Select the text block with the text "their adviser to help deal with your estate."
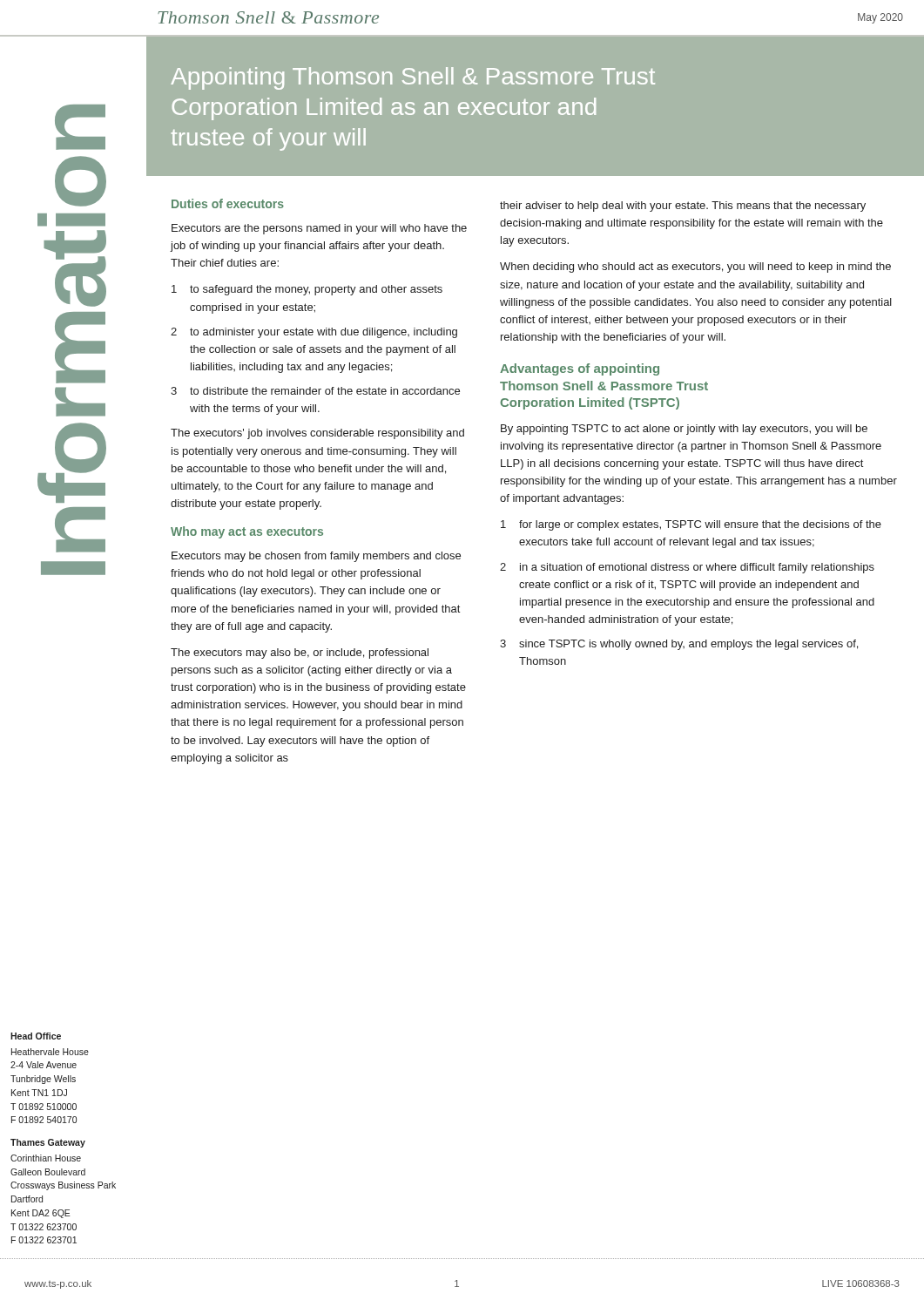The height and width of the screenshot is (1307, 924). tap(691, 223)
